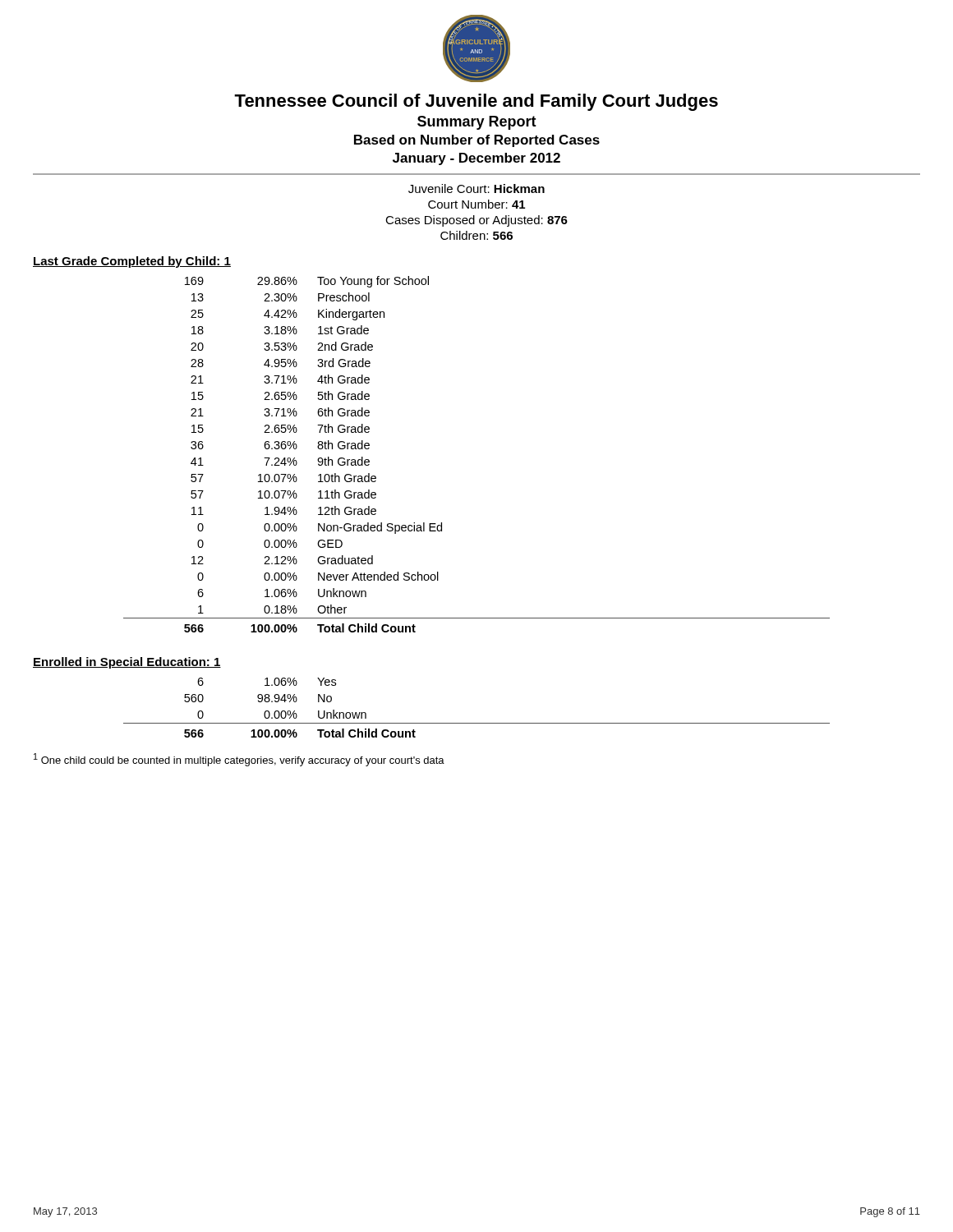Click on the text that says "Court Number: 41"

click(x=476, y=204)
